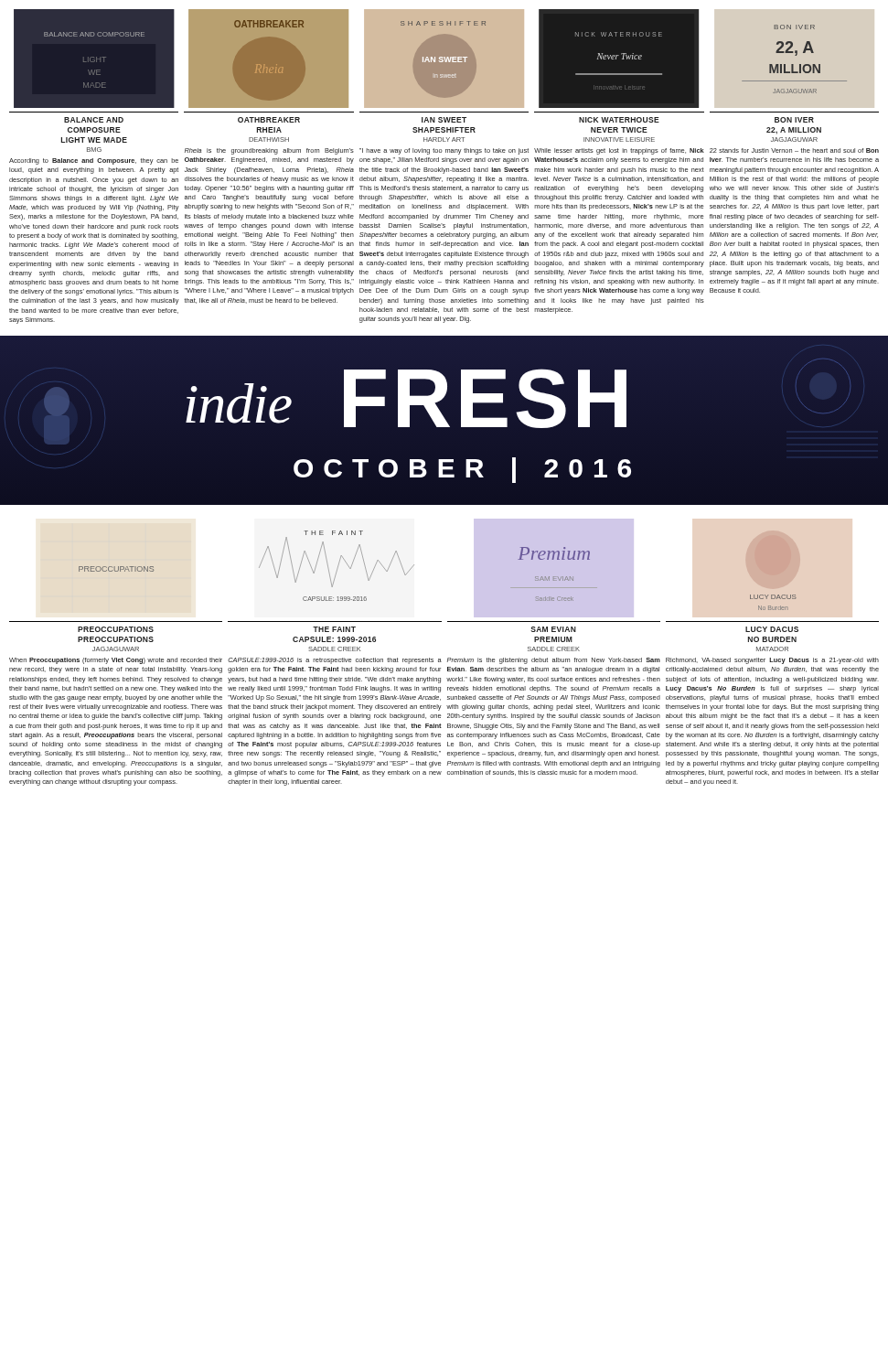
Task: Locate the element starting "BON IVER22, A"
Action: point(794,125)
